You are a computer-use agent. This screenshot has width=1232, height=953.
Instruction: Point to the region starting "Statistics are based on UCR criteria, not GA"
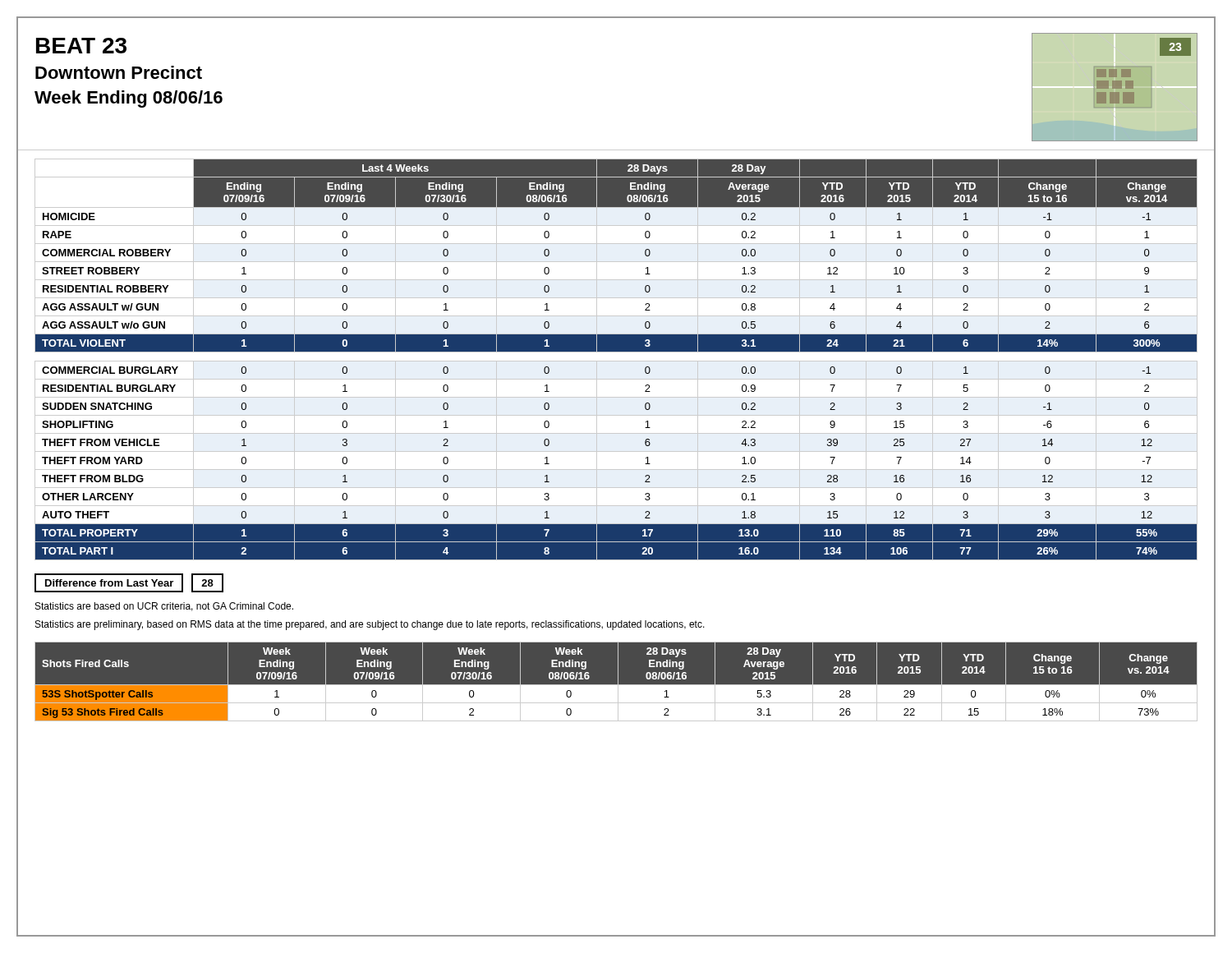click(x=164, y=606)
